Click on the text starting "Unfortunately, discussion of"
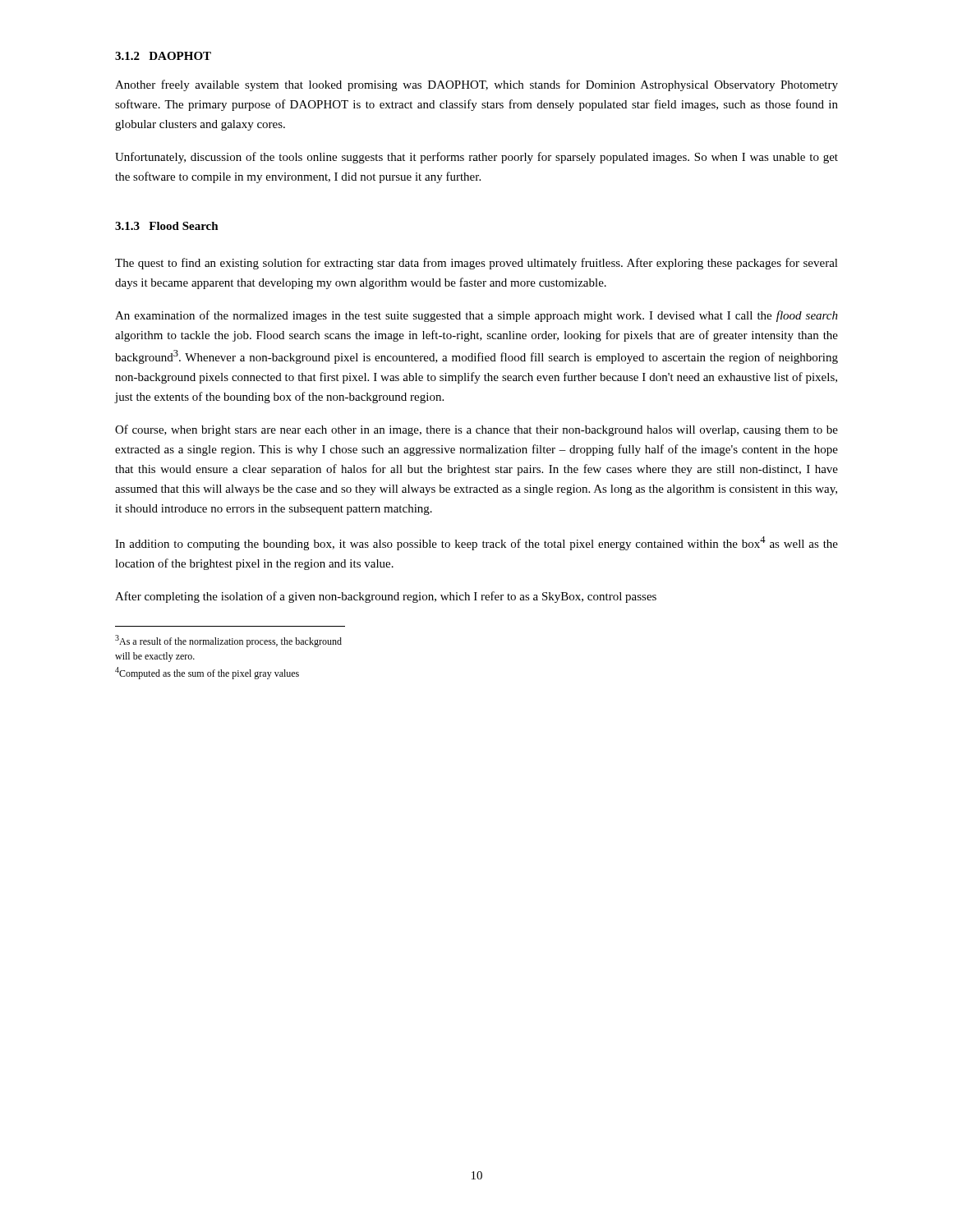Image resolution: width=953 pixels, height=1232 pixels. pyautogui.click(x=476, y=167)
